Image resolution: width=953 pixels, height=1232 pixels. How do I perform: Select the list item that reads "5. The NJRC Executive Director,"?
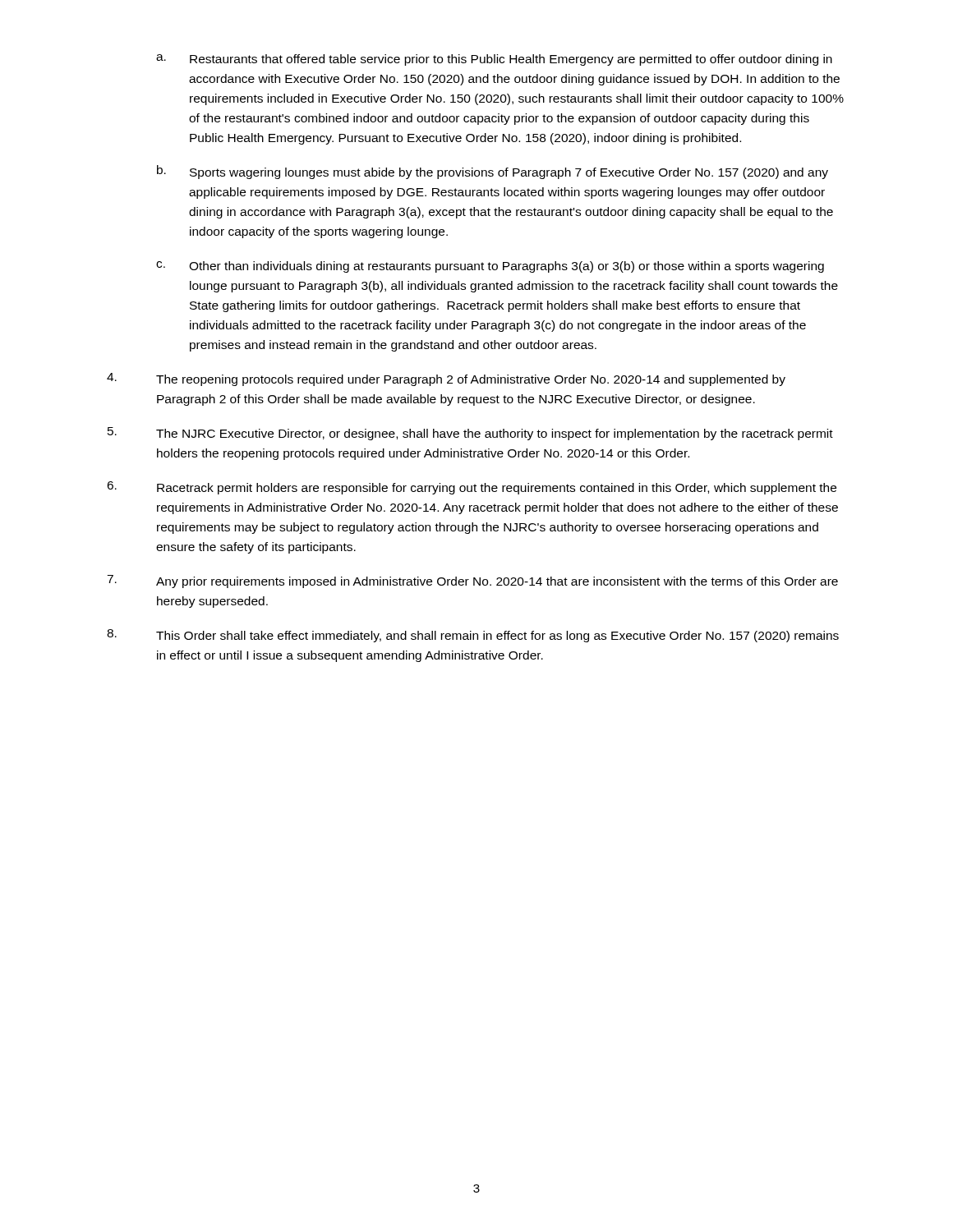pyautogui.click(x=476, y=444)
